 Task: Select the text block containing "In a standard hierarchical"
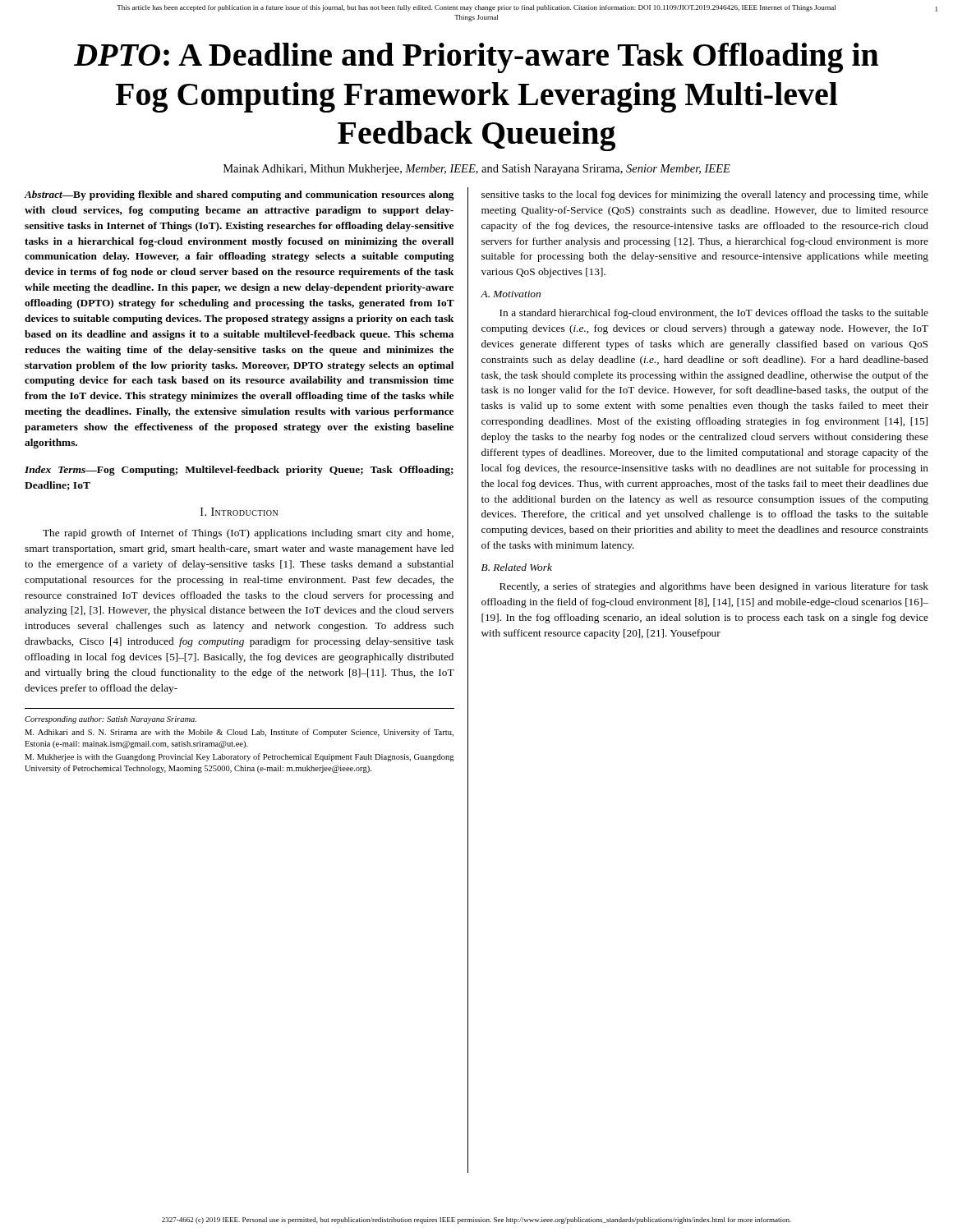pyautogui.click(x=705, y=430)
